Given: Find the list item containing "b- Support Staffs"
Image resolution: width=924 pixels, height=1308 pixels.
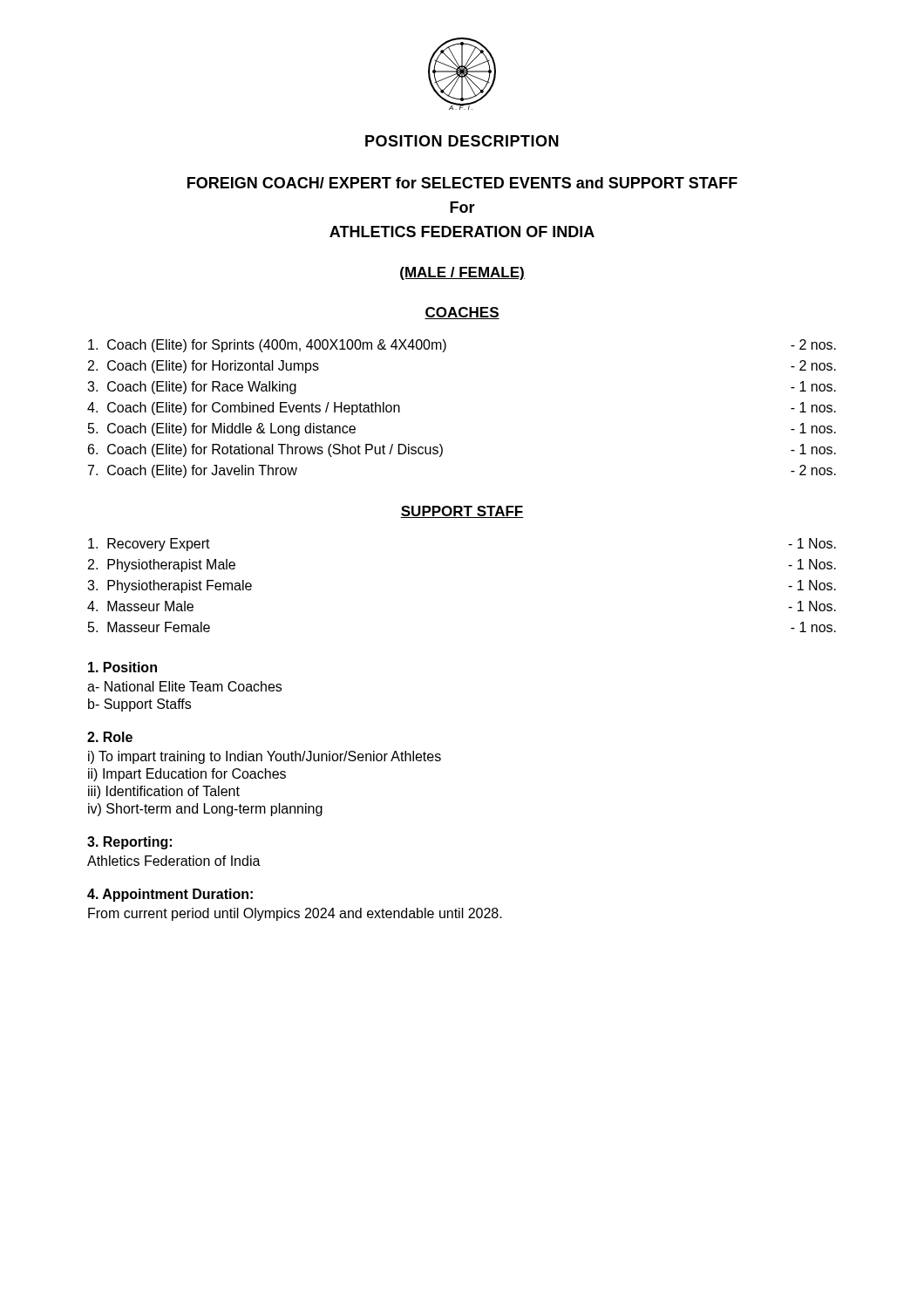Looking at the screenshot, I should click(139, 704).
